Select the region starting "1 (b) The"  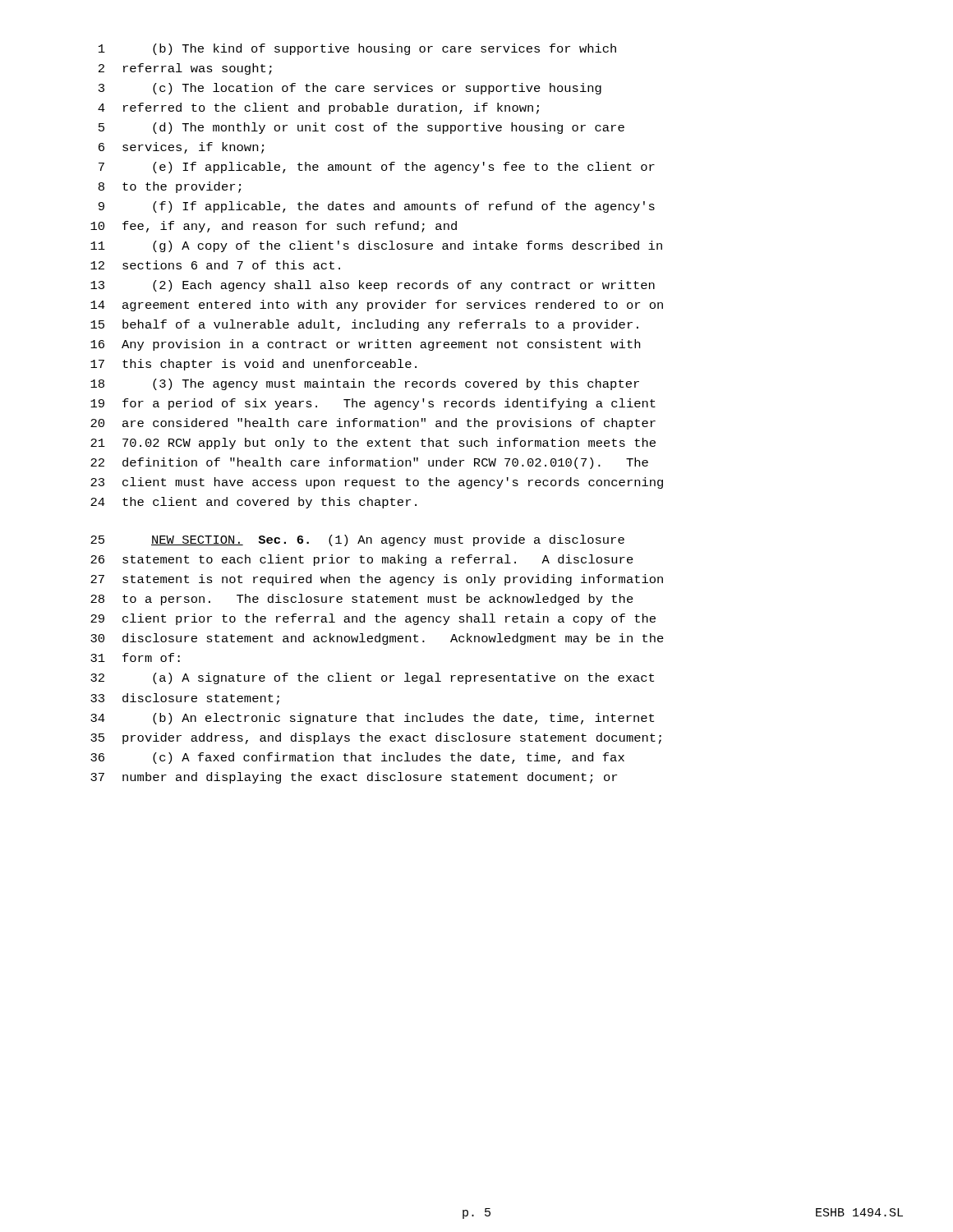[x=485, y=59]
